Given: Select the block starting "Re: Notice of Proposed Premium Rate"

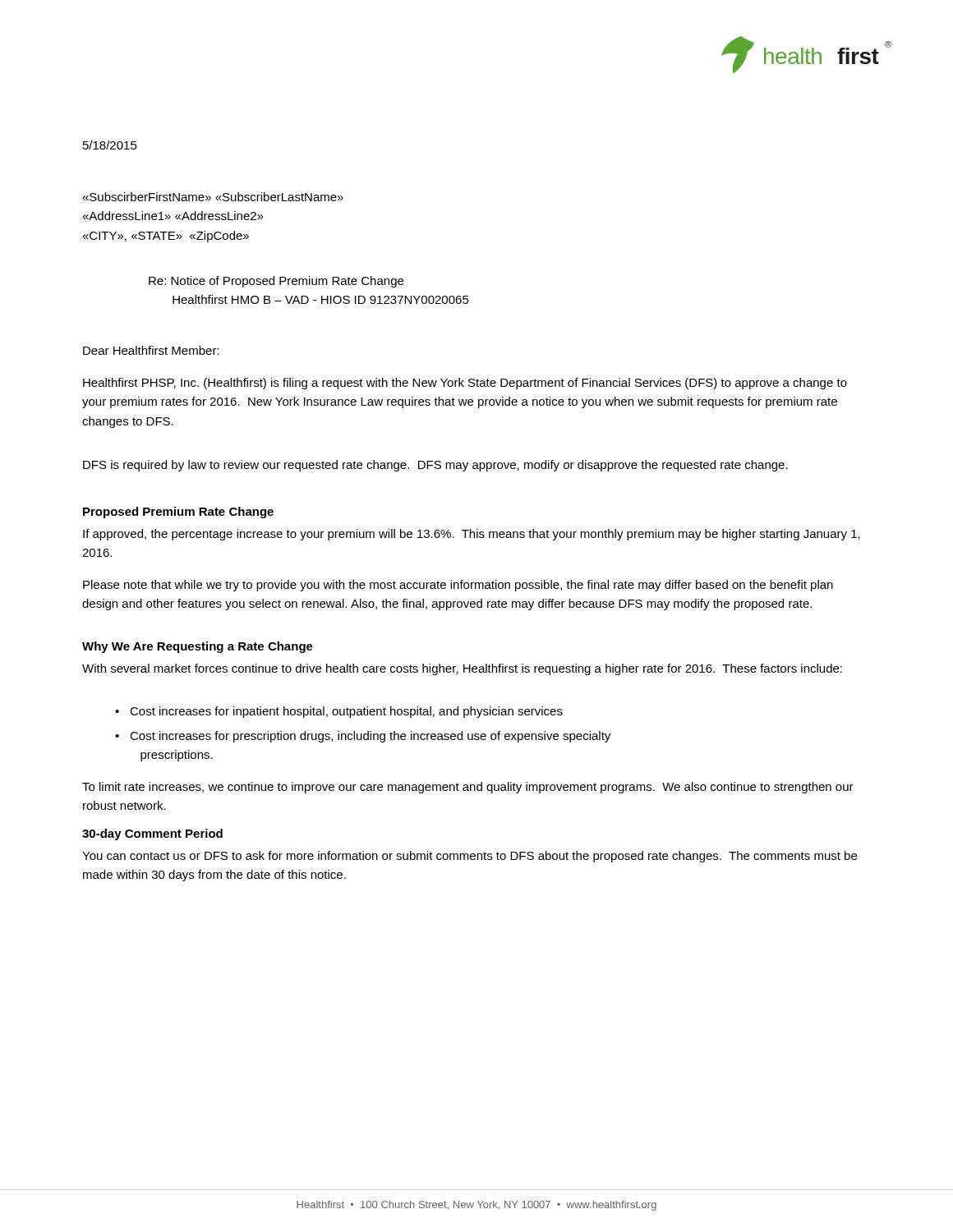Looking at the screenshot, I should [x=308, y=290].
